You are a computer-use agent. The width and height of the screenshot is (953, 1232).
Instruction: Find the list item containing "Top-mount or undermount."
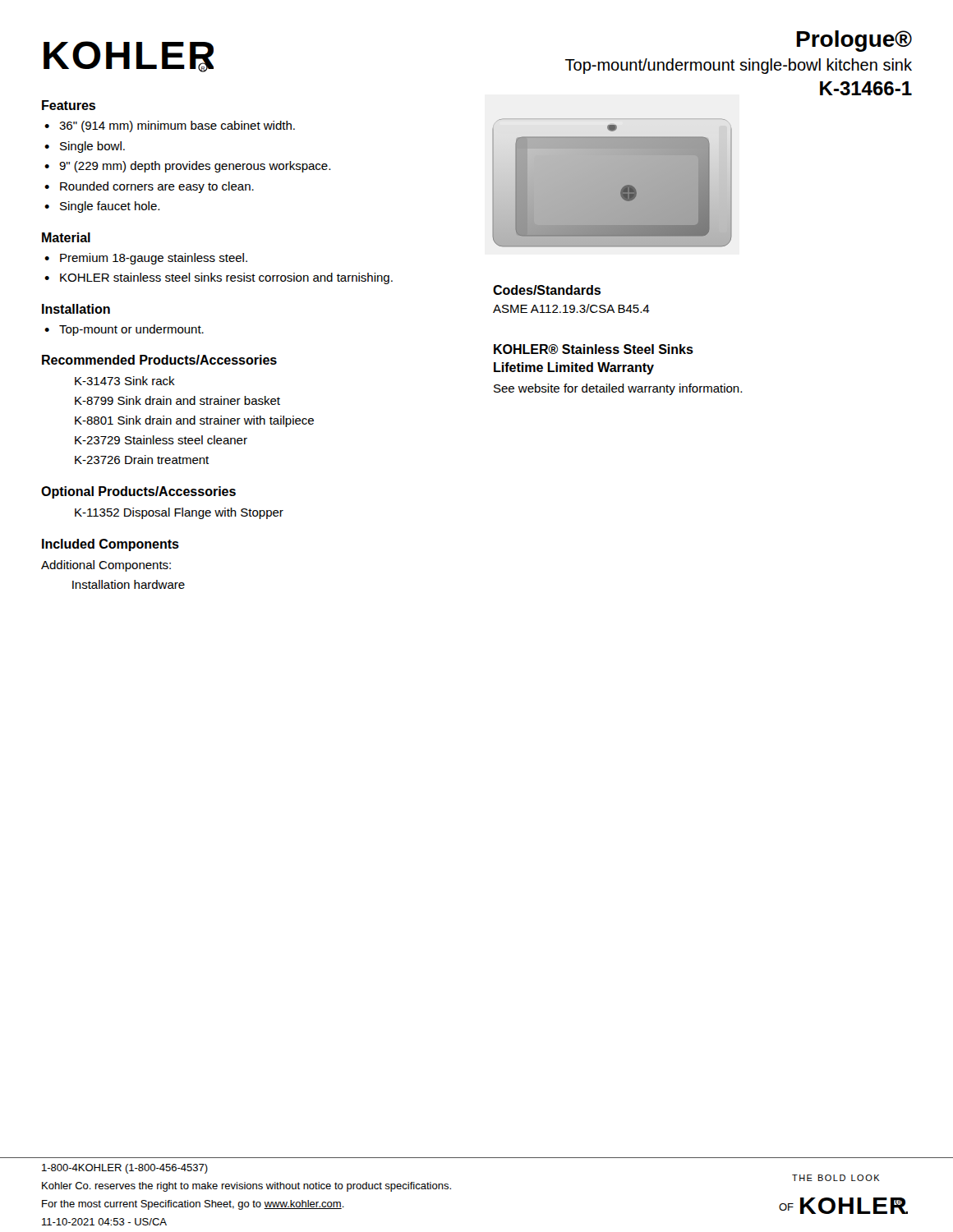pyautogui.click(x=132, y=329)
